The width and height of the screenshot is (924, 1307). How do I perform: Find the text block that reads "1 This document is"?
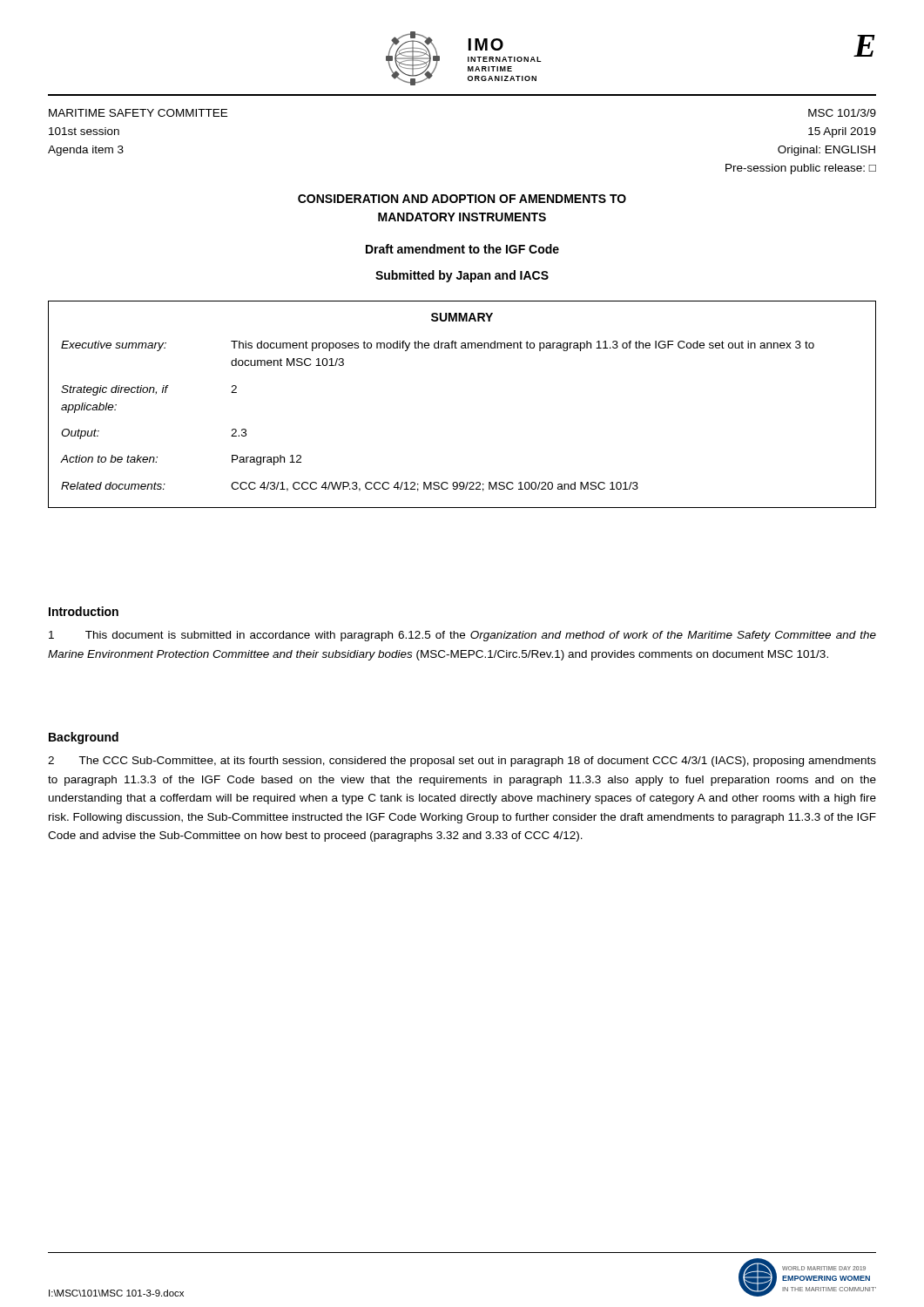click(462, 644)
